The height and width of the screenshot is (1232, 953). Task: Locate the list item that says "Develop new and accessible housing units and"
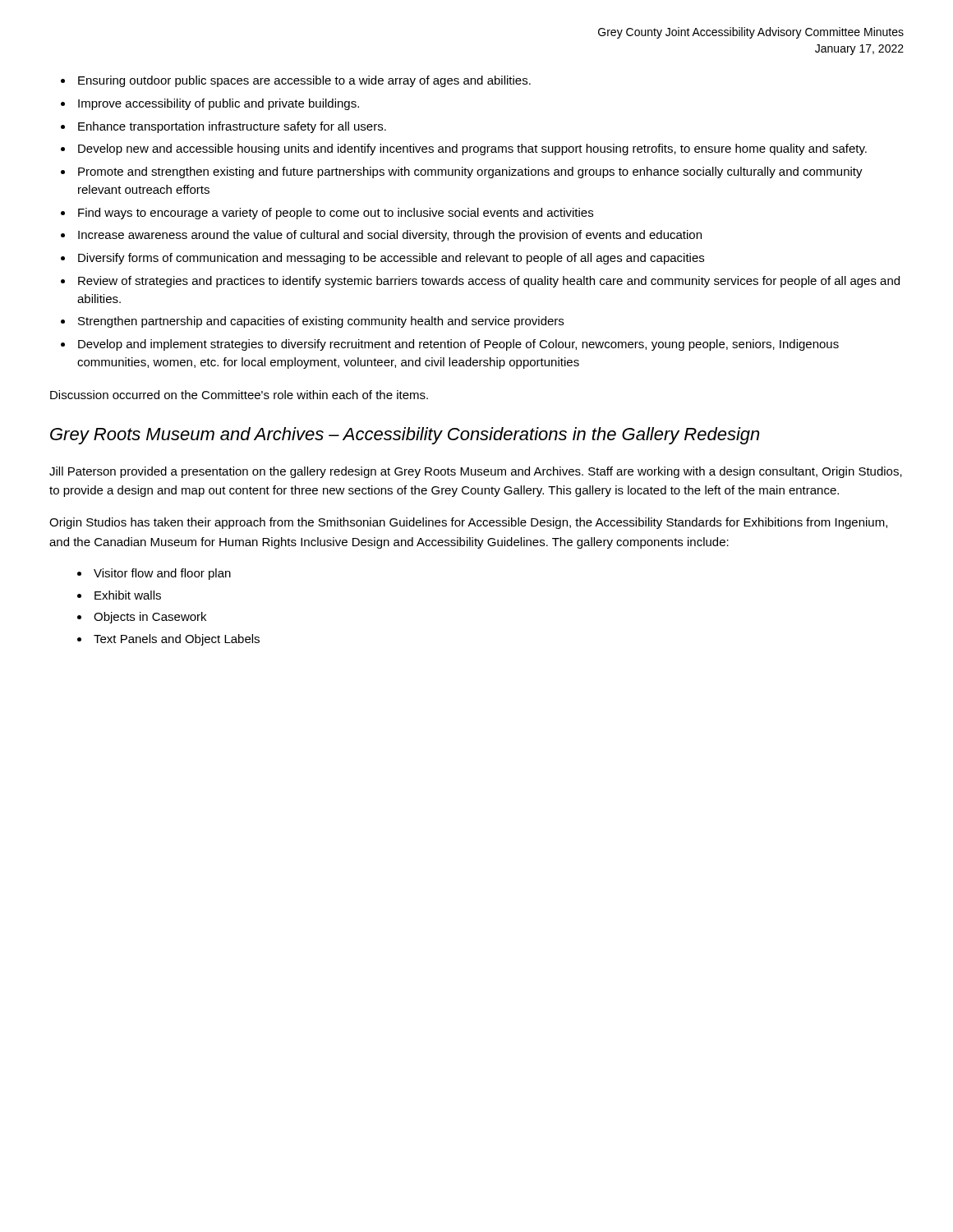point(489,149)
